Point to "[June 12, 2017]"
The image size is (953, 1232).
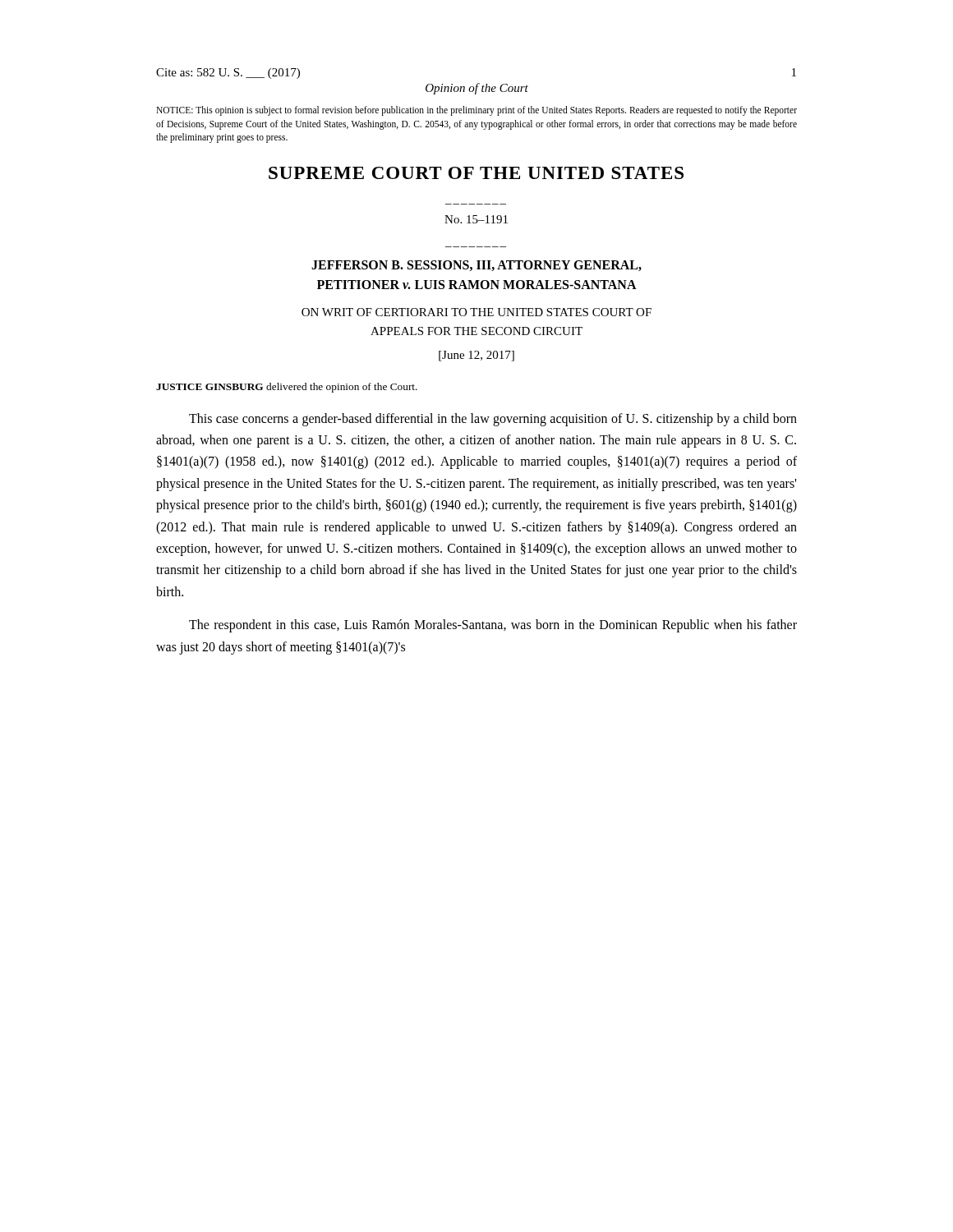[x=476, y=355]
